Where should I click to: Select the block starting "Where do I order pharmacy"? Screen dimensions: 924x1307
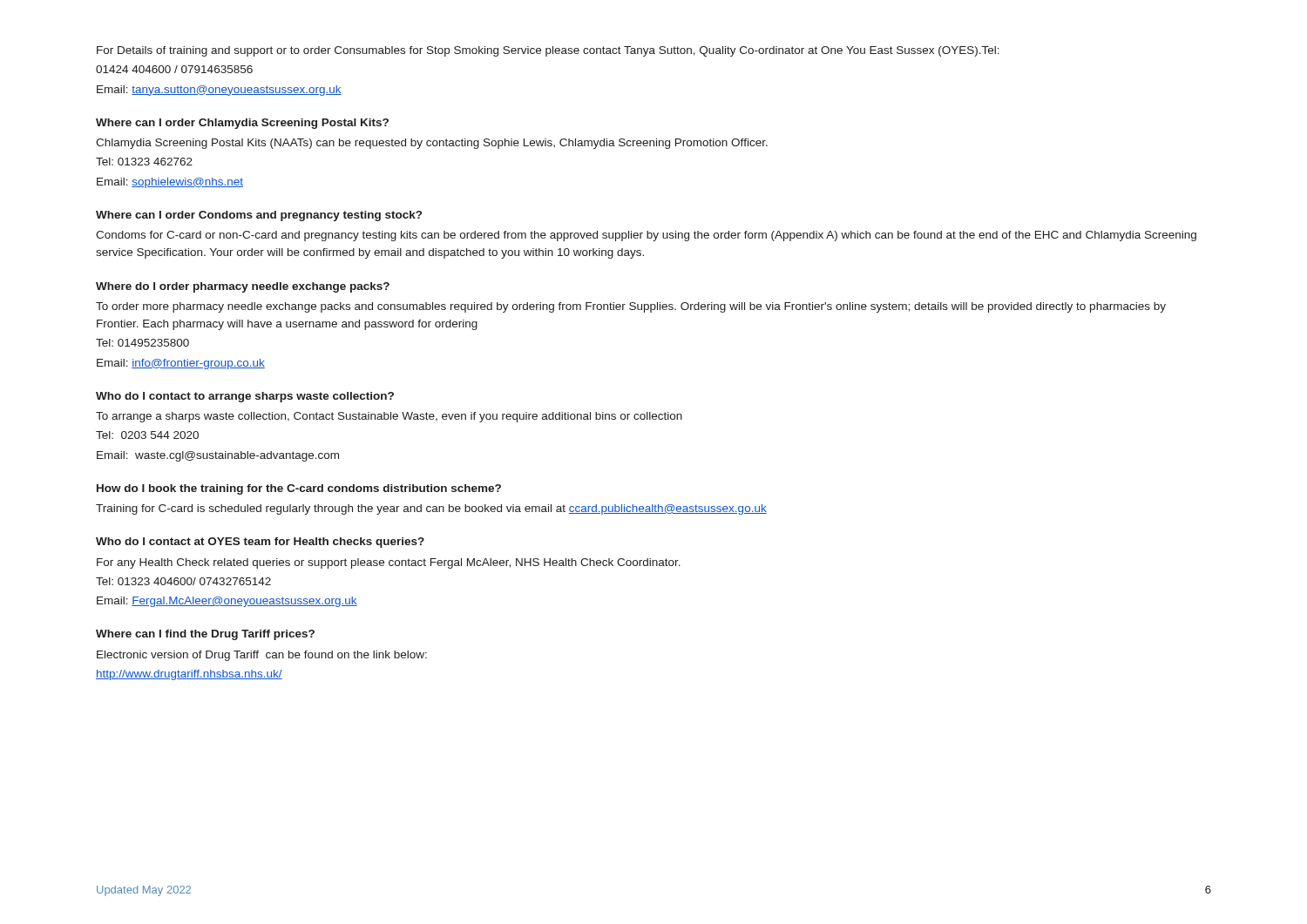pyautogui.click(x=243, y=287)
